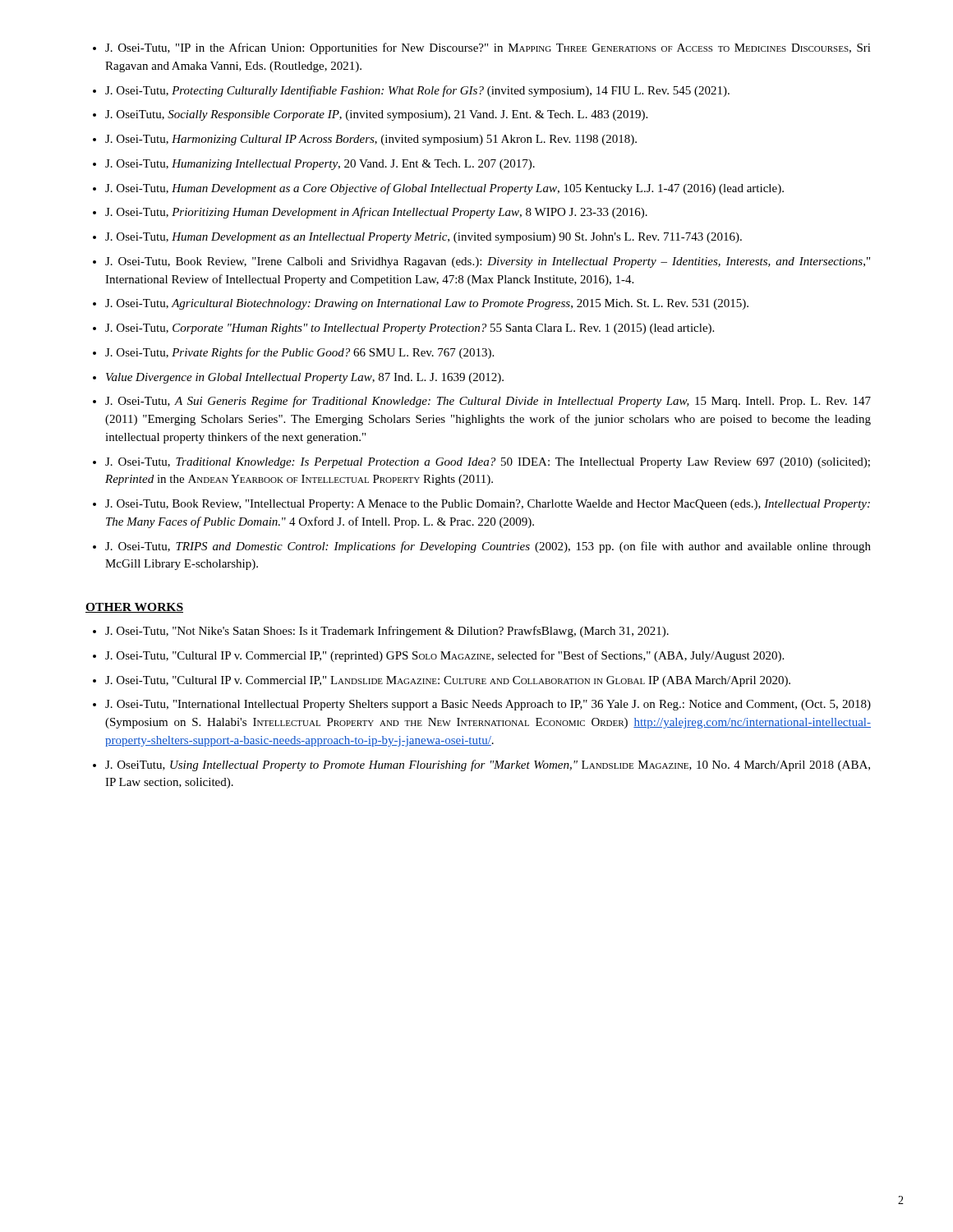The width and height of the screenshot is (953, 1232).
Task: Find the passage starting "J. Osei-Tutu, Humanizing Intellectual Property,"
Action: click(x=488, y=164)
